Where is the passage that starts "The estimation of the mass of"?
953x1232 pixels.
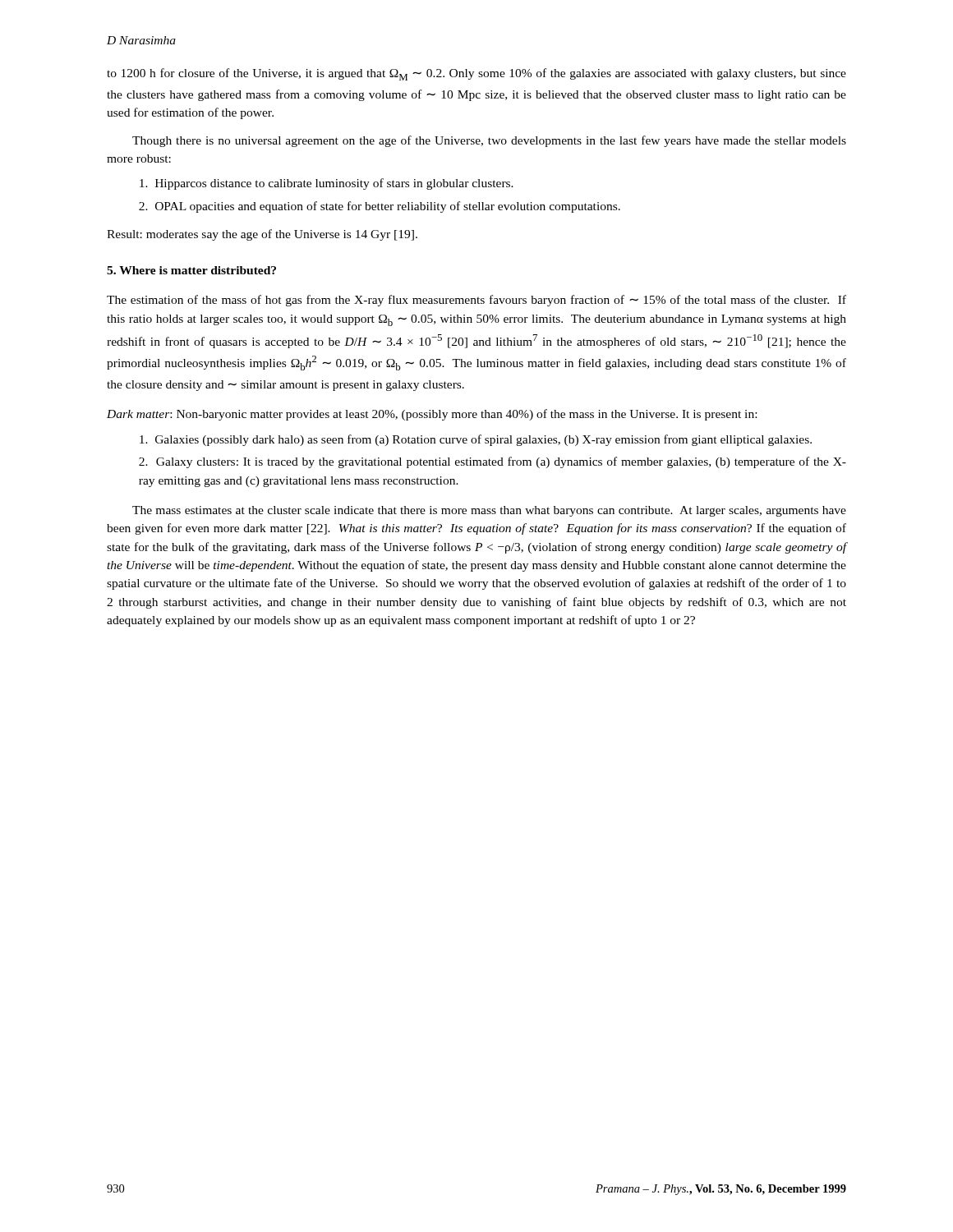(x=476, y=342)
